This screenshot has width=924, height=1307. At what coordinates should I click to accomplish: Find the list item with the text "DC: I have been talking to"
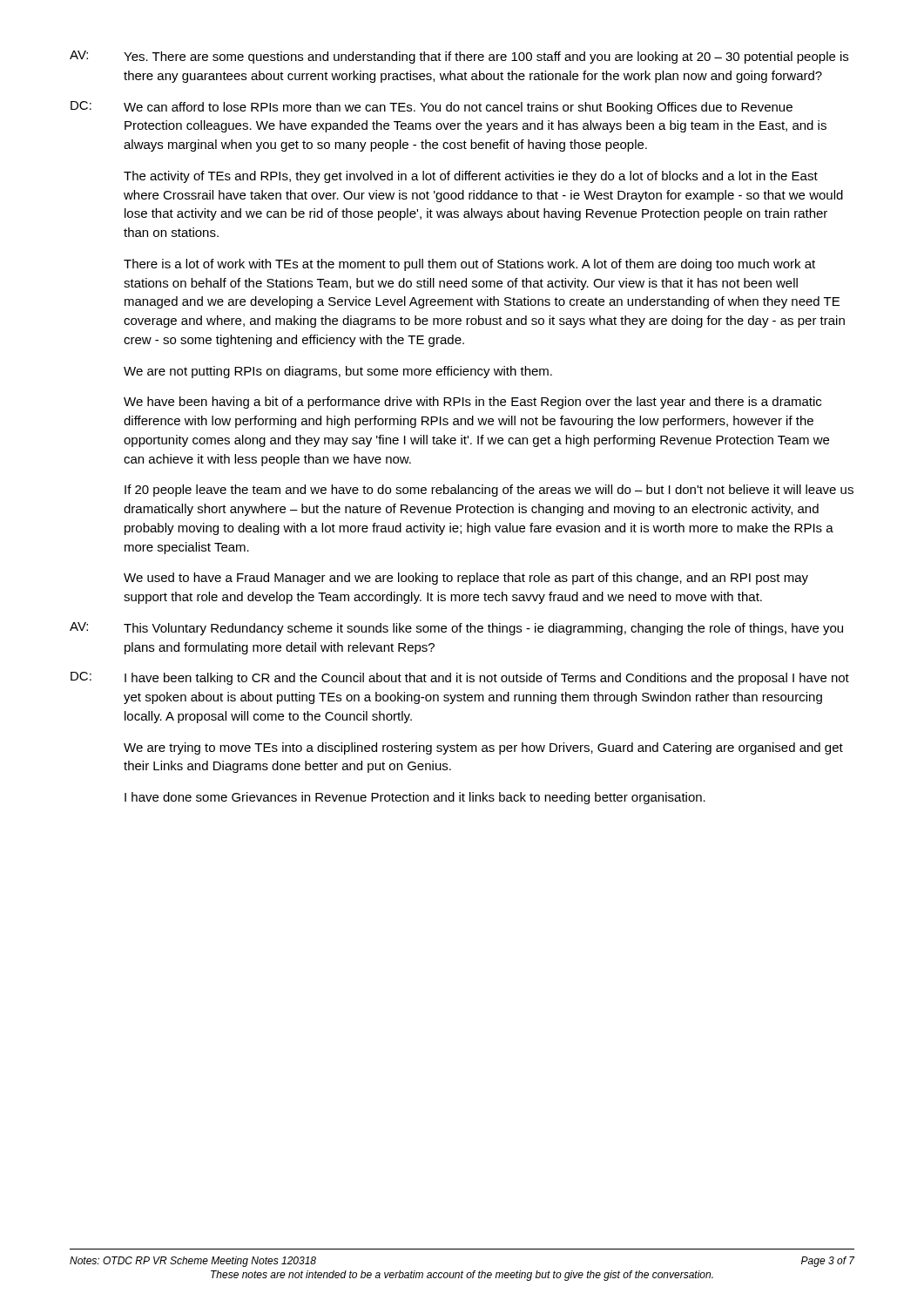tap(462, 697)
